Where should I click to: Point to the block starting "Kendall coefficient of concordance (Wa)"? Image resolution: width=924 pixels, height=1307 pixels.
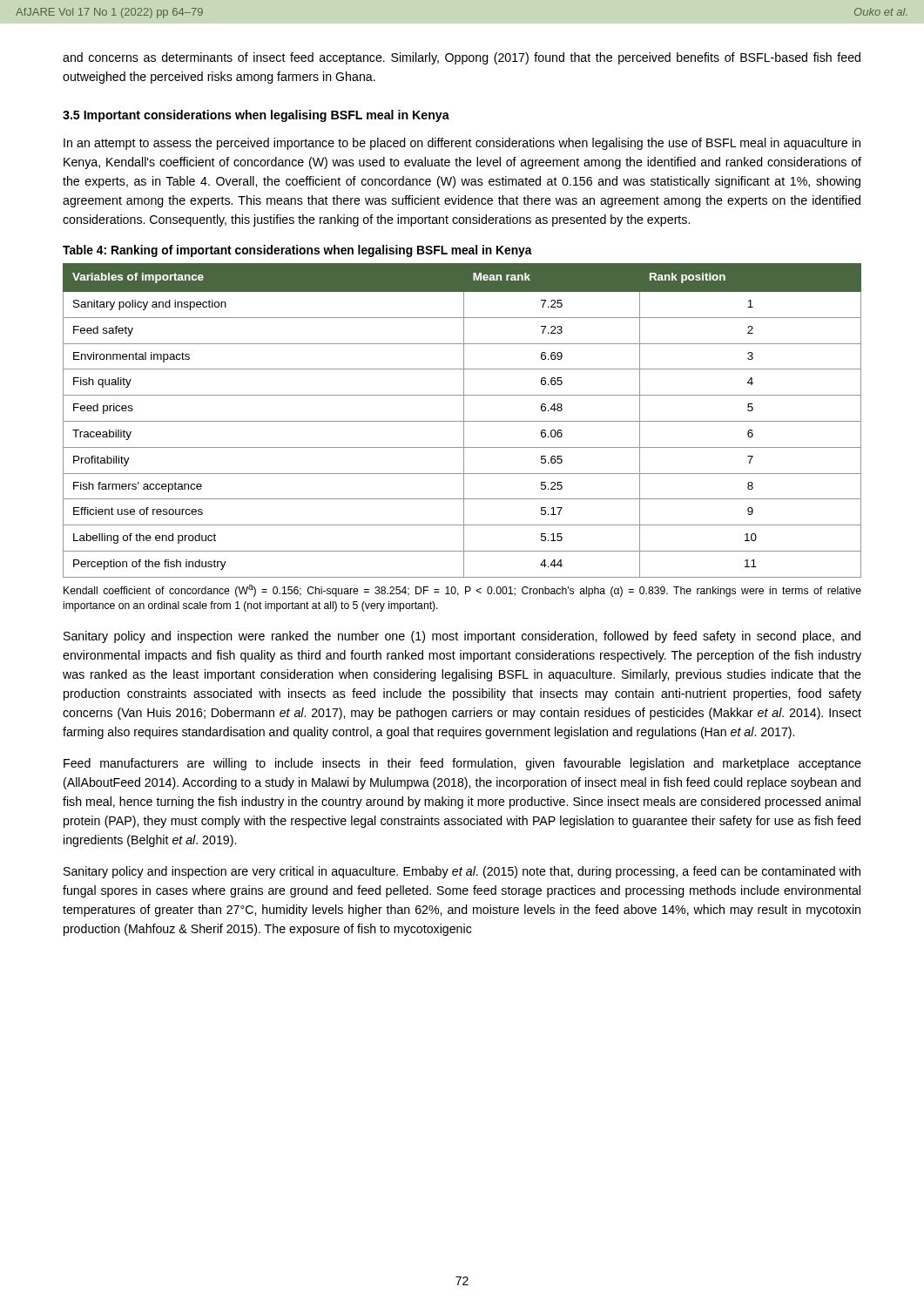(462, 597)
